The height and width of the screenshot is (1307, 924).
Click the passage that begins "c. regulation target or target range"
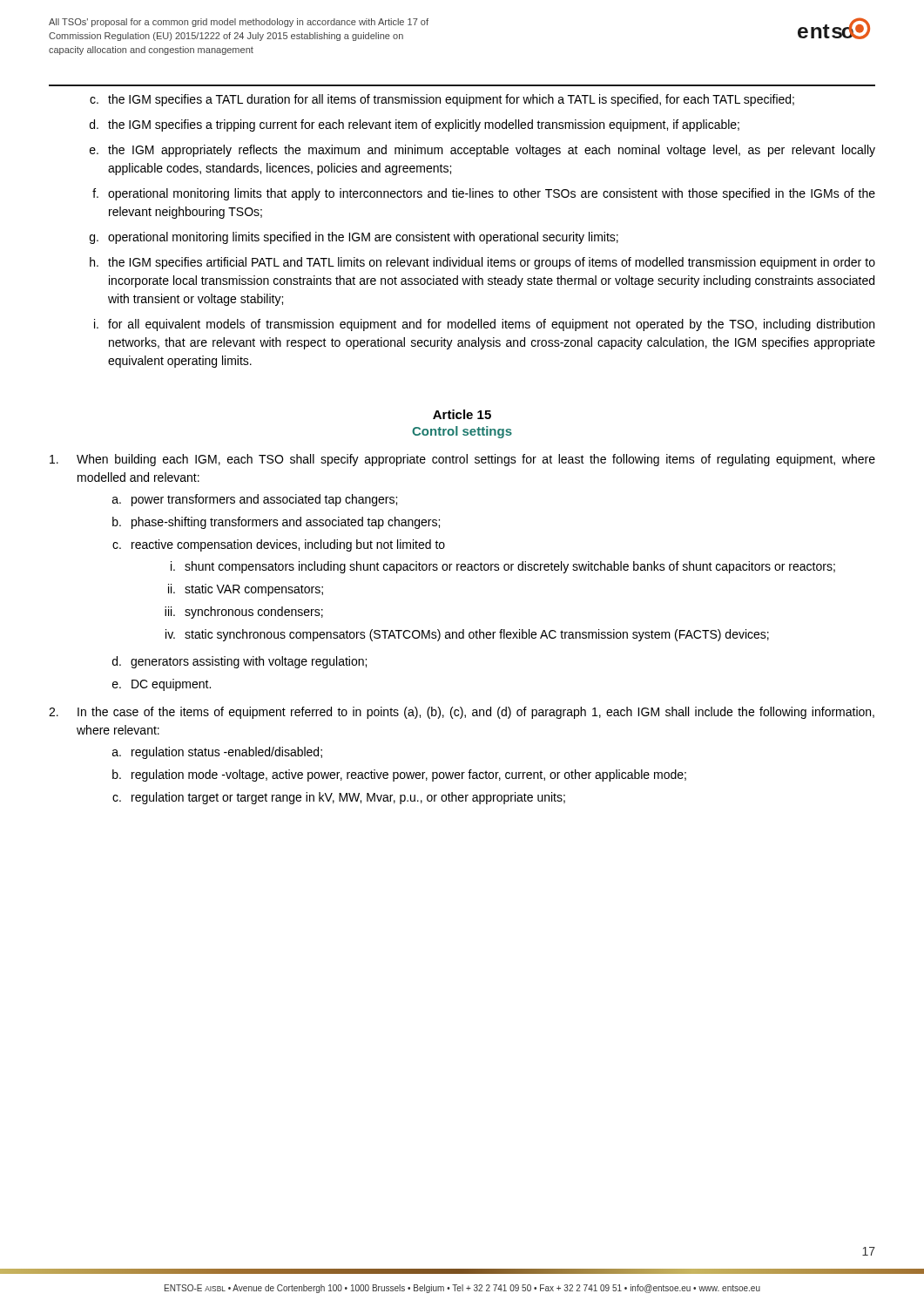pos(476,798)
